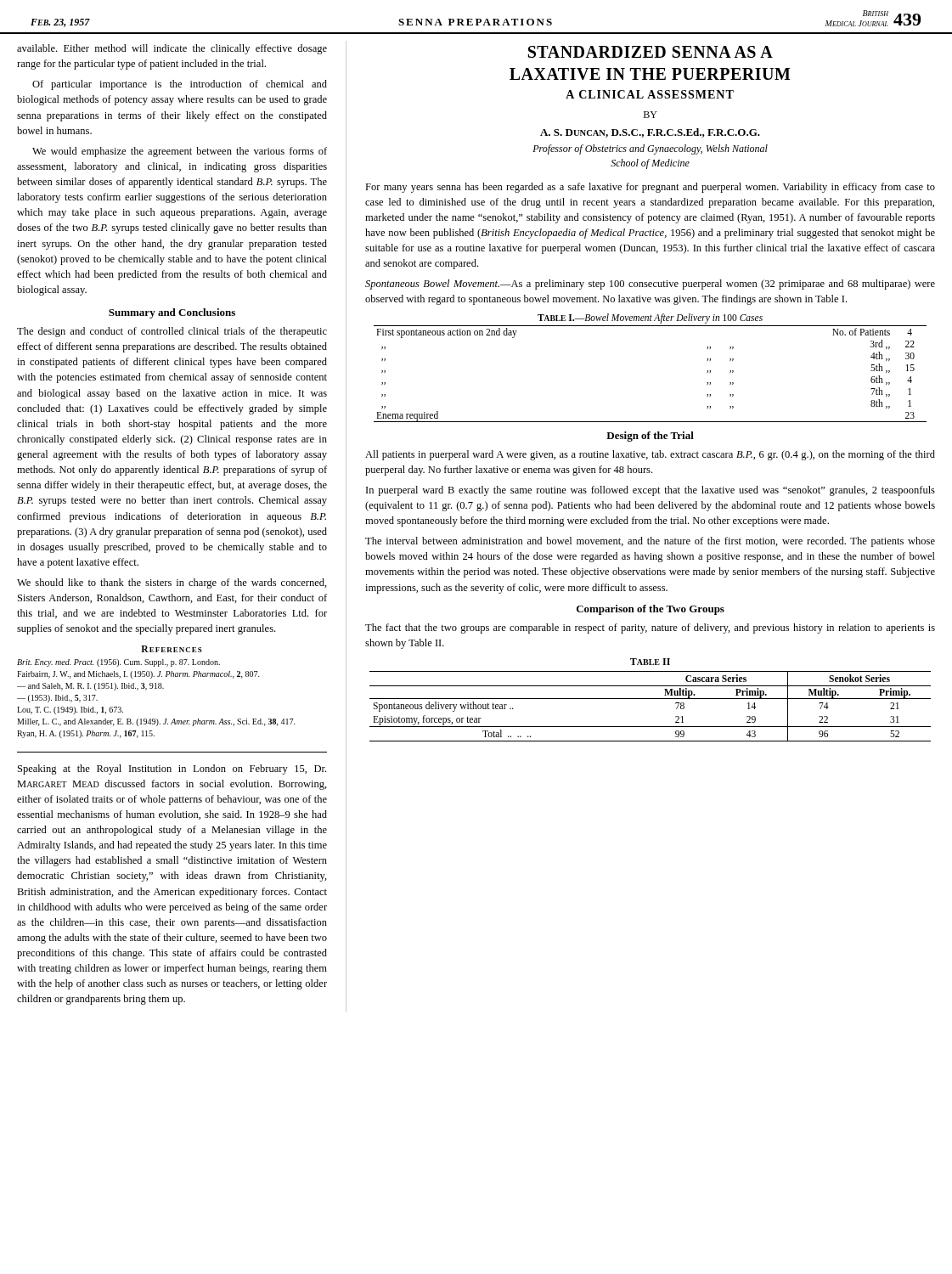Point to "Design of the Trial"
Image resolution: width=952 pixels, height=1274 pixels.
pos(650,435)
